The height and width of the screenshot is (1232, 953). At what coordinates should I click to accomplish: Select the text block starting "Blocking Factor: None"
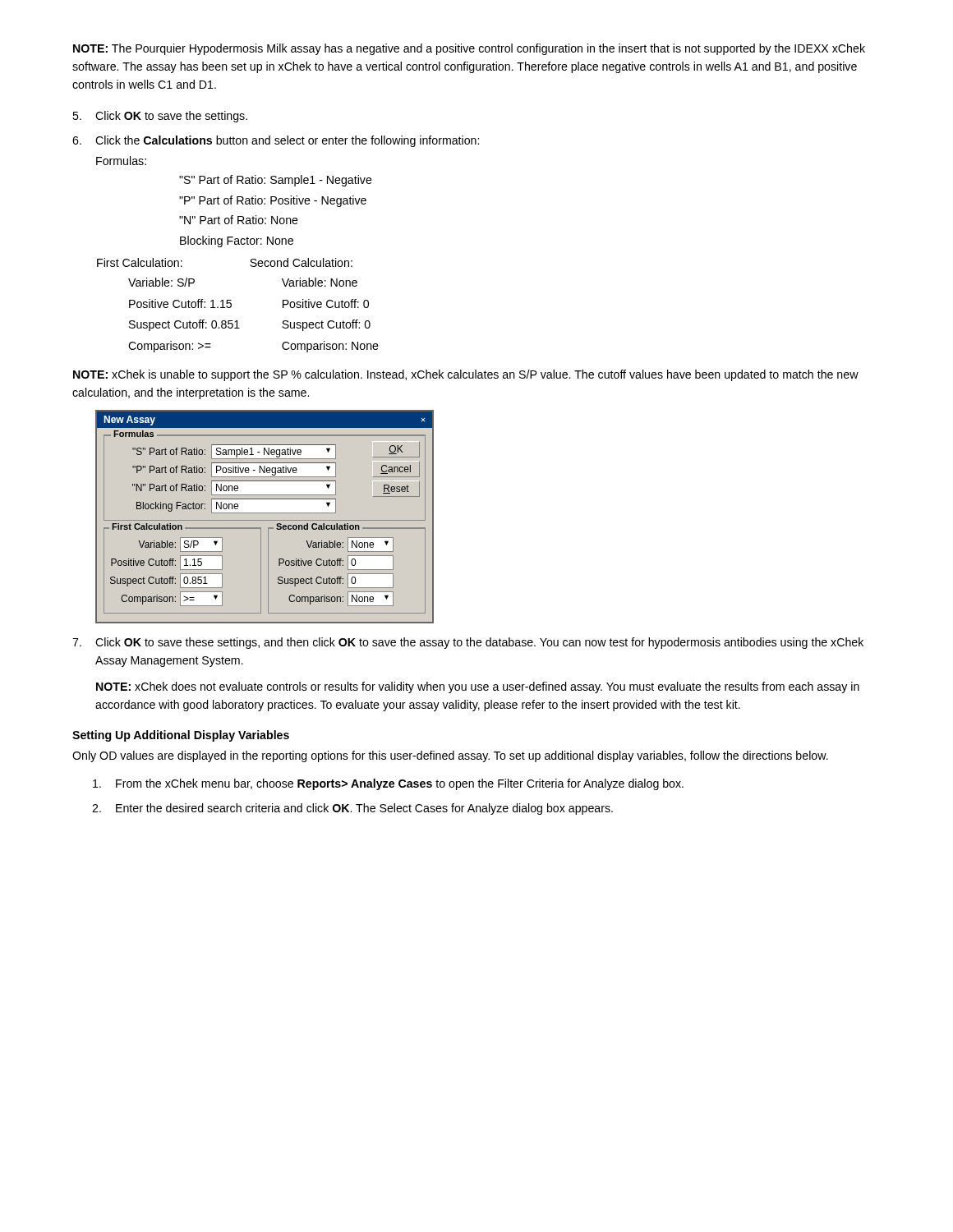point(236,241)
